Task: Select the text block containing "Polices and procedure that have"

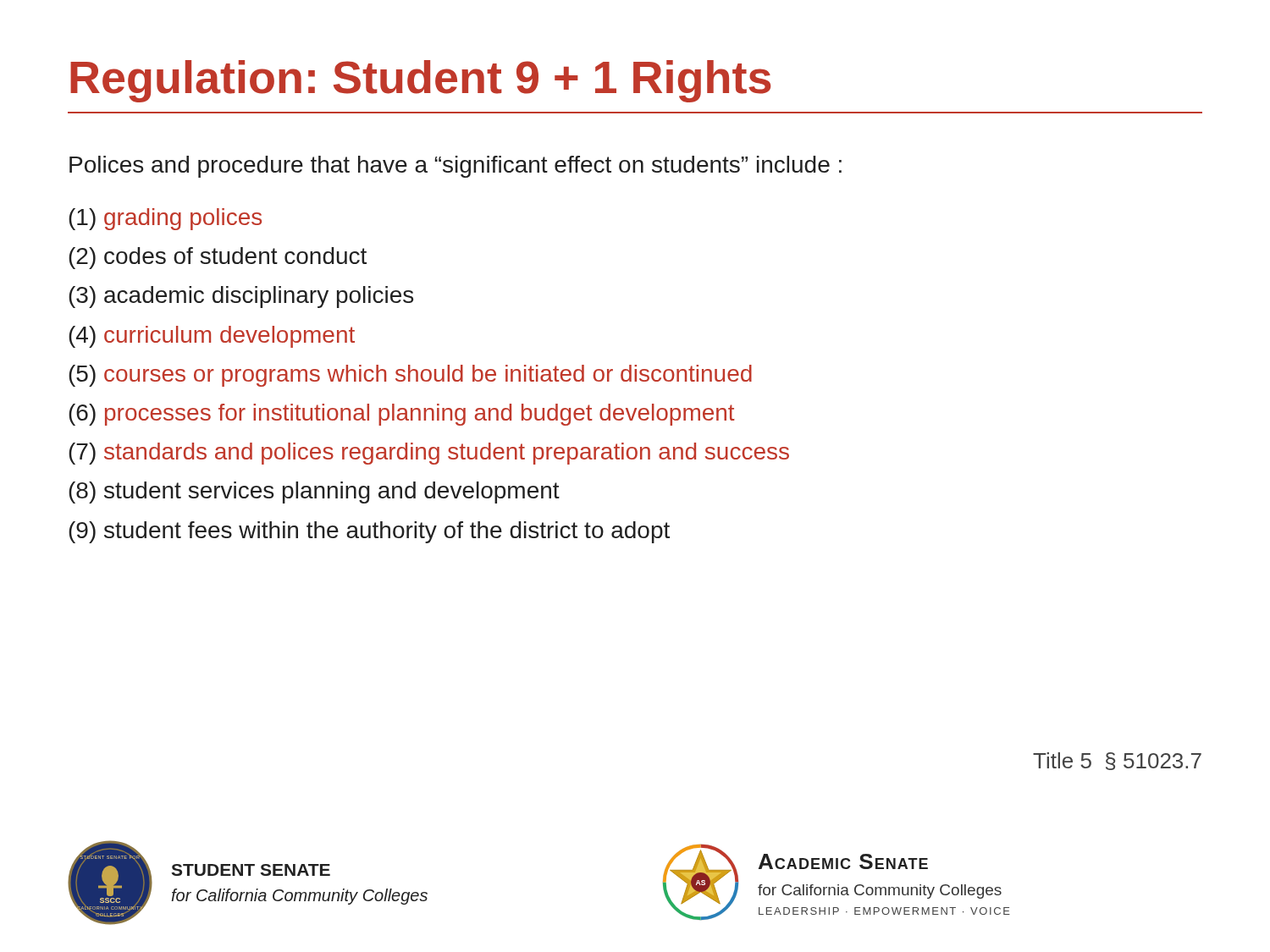Action: click(456, 165)
